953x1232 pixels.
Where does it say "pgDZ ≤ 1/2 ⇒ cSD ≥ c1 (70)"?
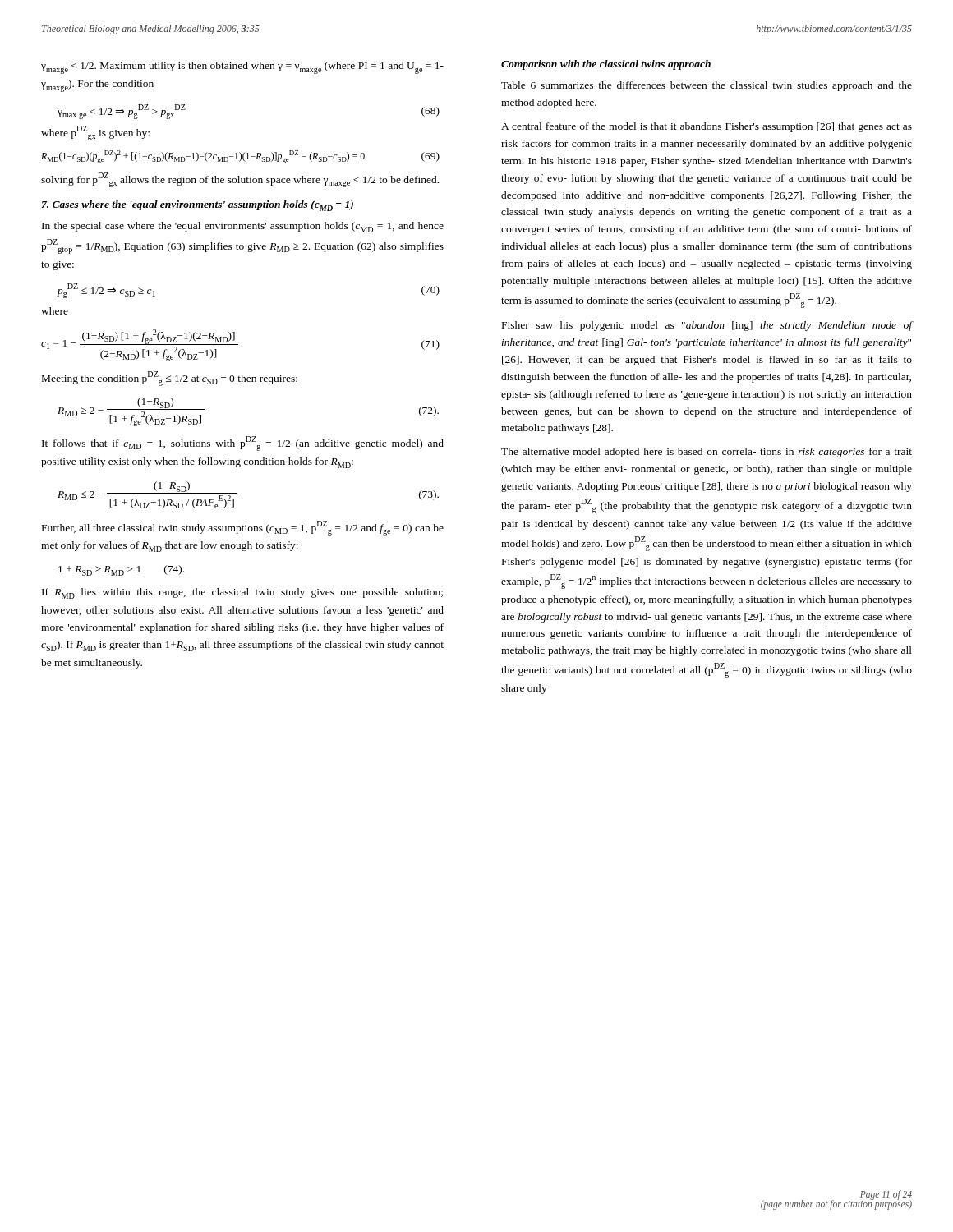click(x=101, y=292)
